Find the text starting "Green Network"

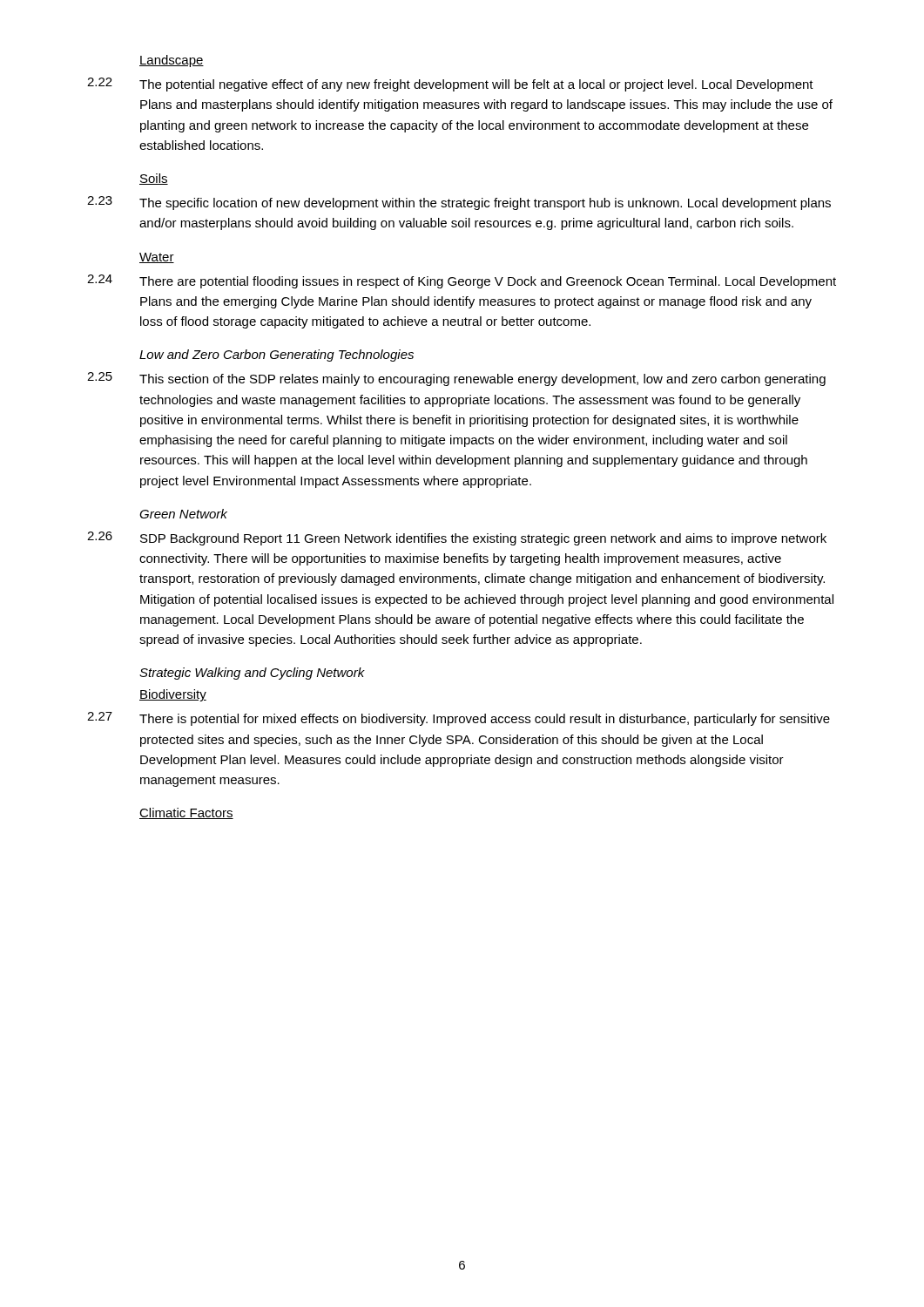[x=183, y=513]
